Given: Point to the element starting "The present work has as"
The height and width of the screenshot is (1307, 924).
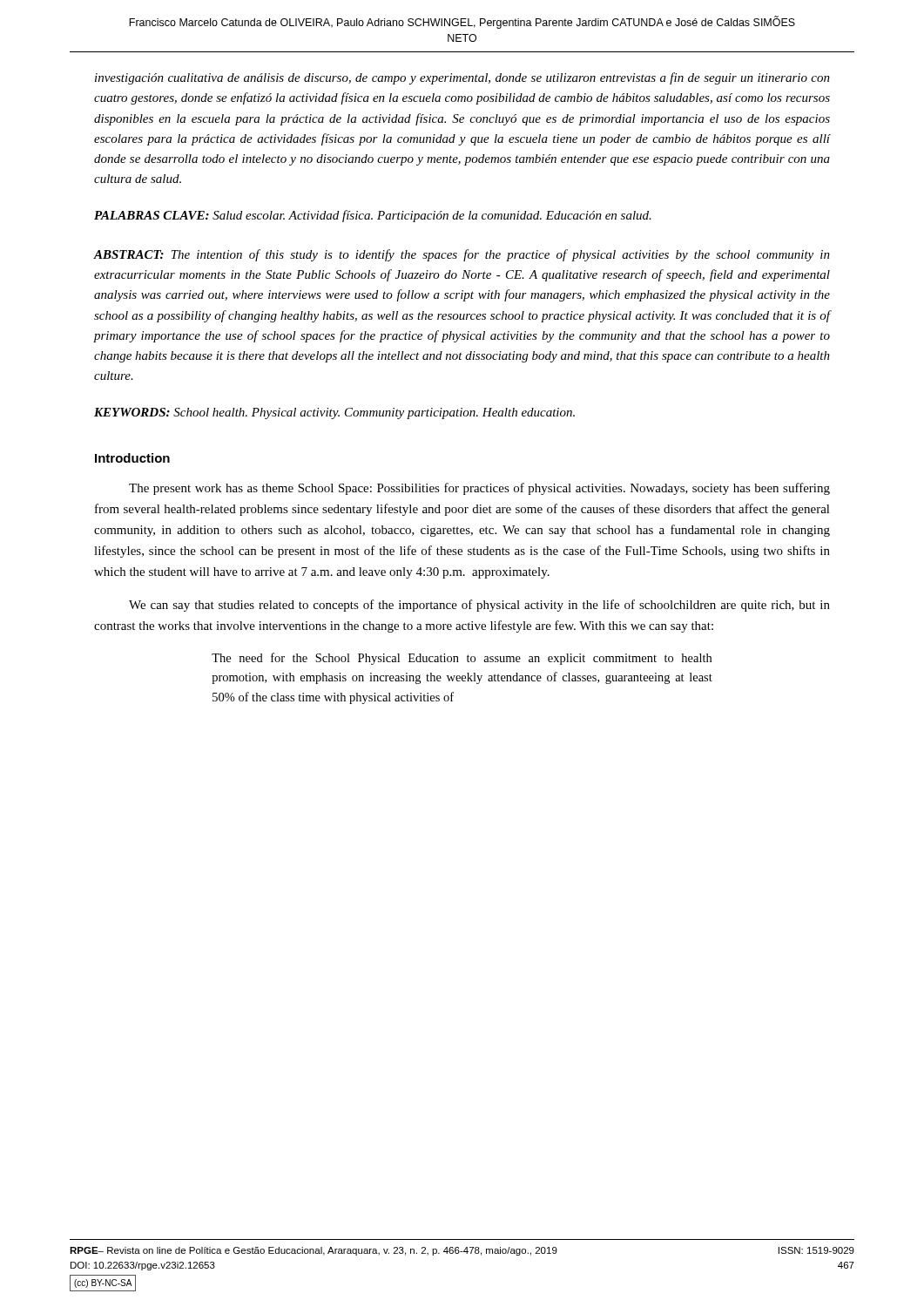Looking at the screenshot, I should 462,530.
